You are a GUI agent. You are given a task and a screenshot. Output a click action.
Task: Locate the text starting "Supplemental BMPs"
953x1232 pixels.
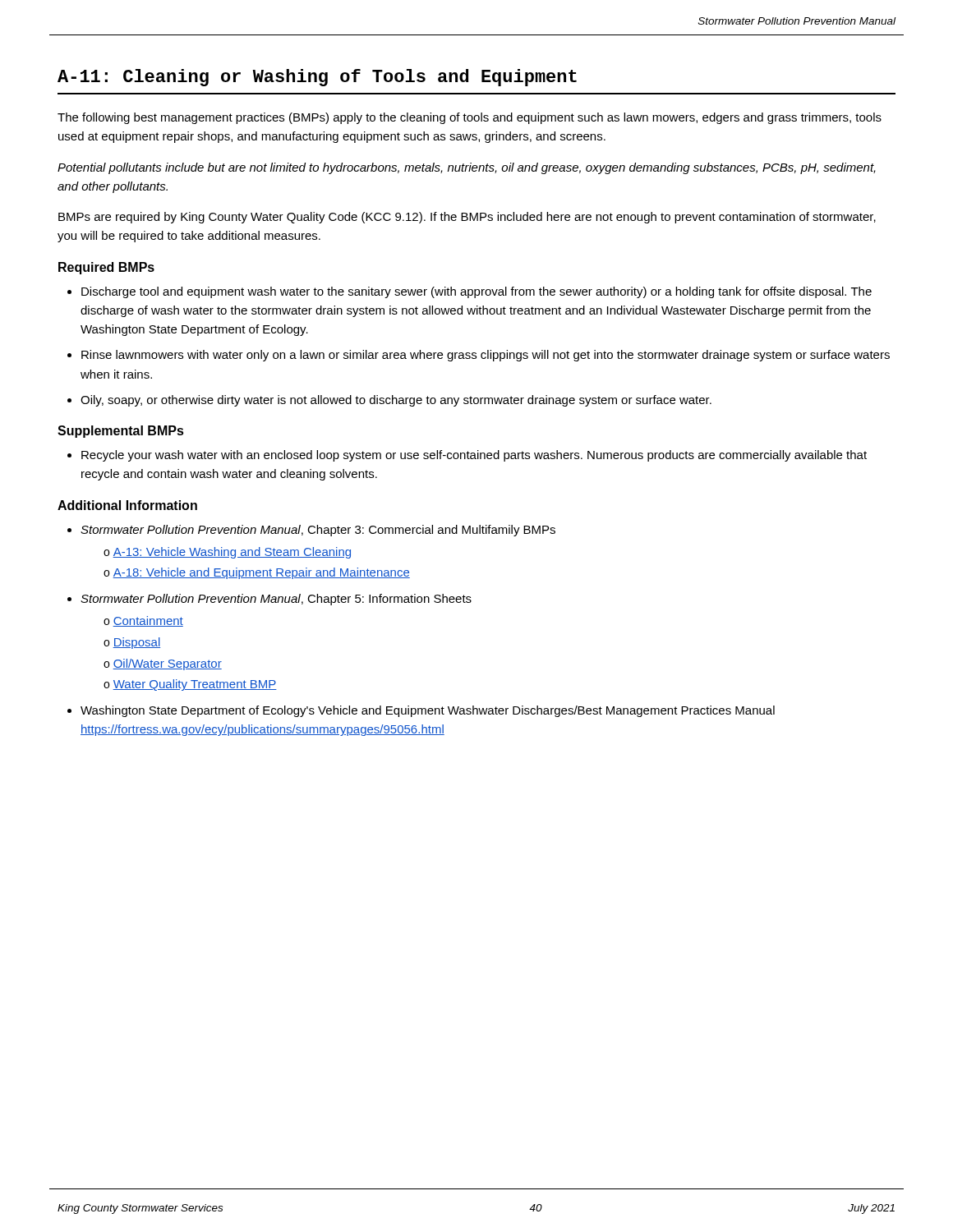(121, 431)
